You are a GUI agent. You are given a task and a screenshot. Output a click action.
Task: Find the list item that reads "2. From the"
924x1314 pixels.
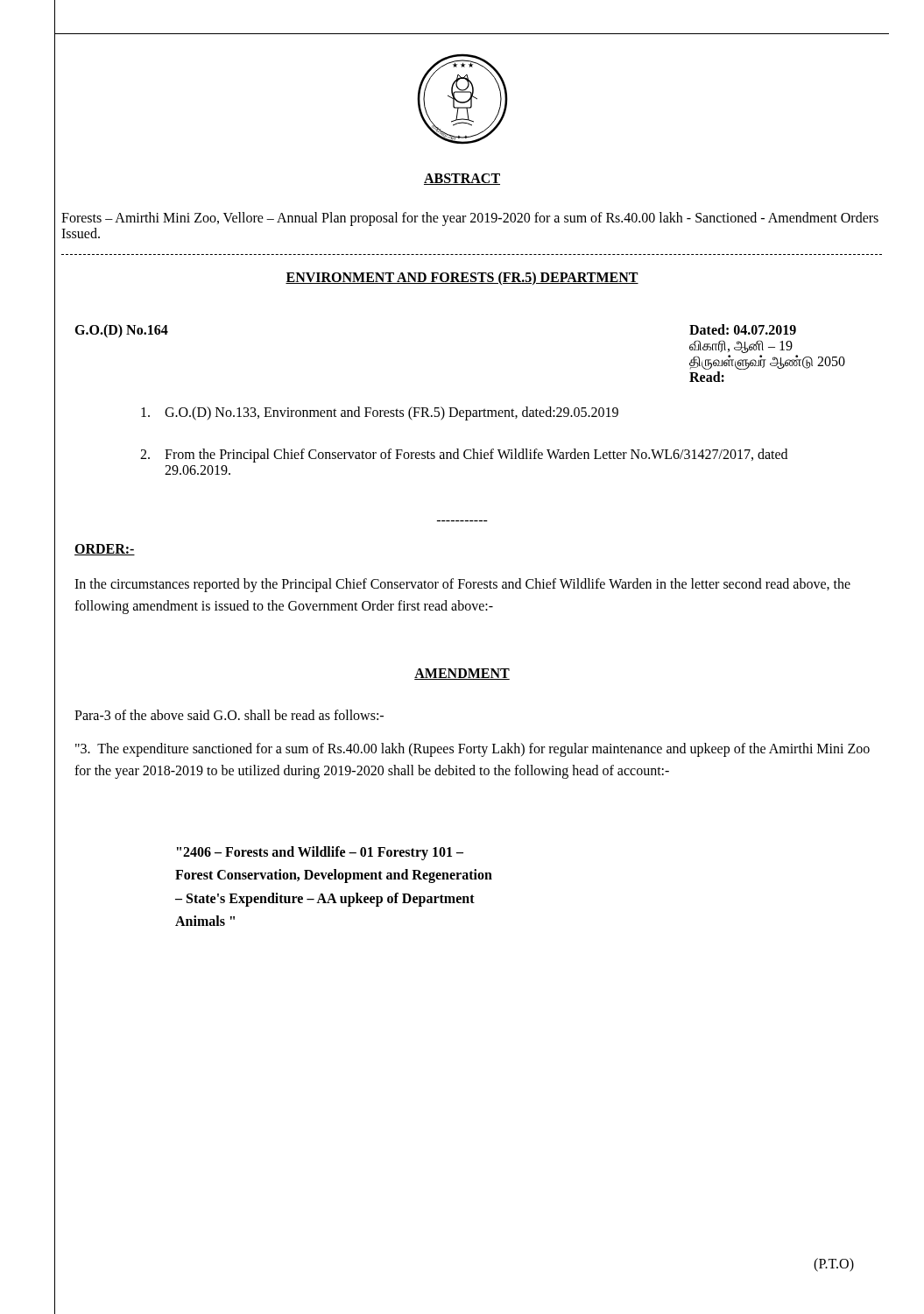(x=497, y=463)
